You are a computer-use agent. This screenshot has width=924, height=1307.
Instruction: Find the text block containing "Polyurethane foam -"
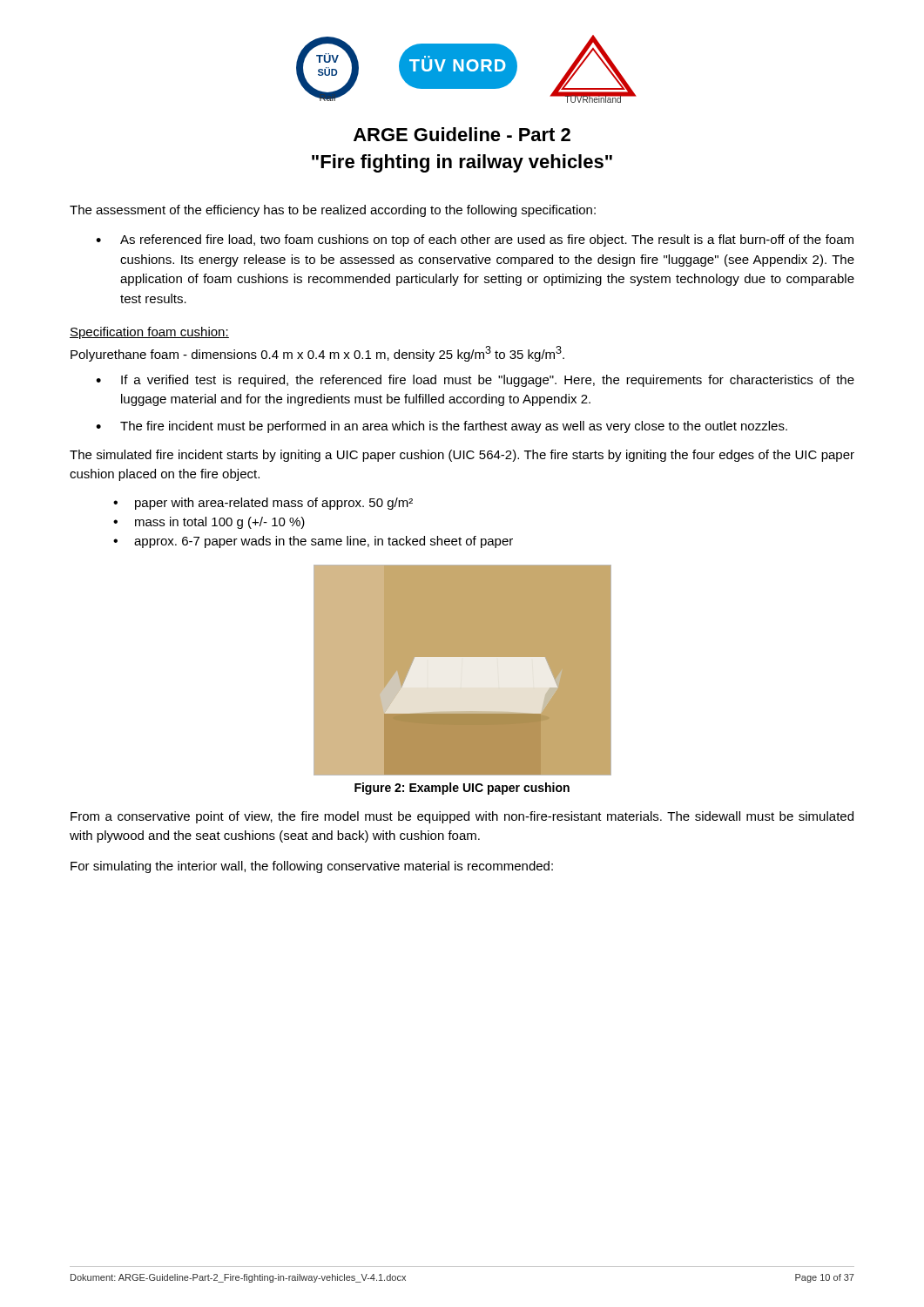[317, 353]
